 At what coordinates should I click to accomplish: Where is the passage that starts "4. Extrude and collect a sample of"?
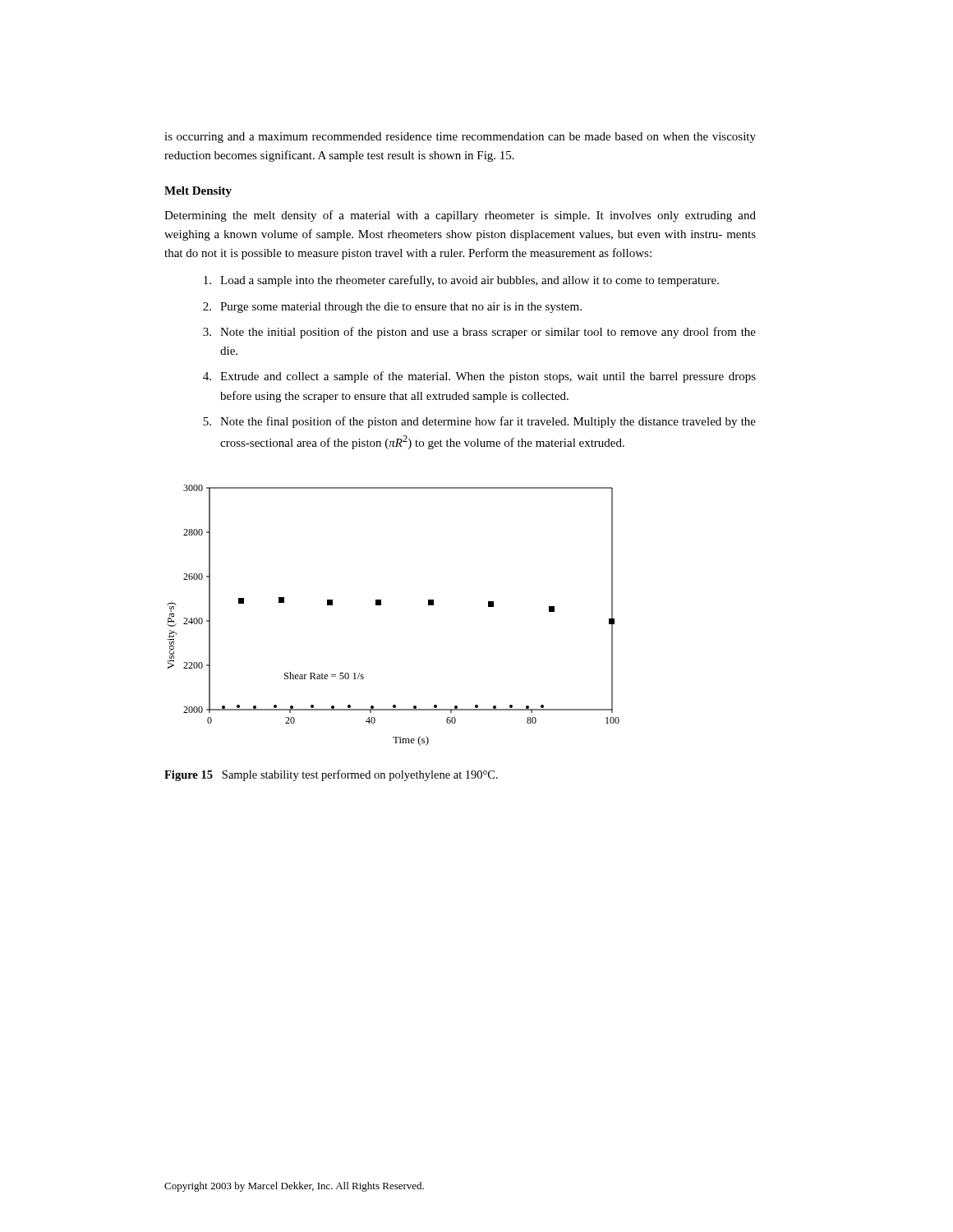coord(472,386)
